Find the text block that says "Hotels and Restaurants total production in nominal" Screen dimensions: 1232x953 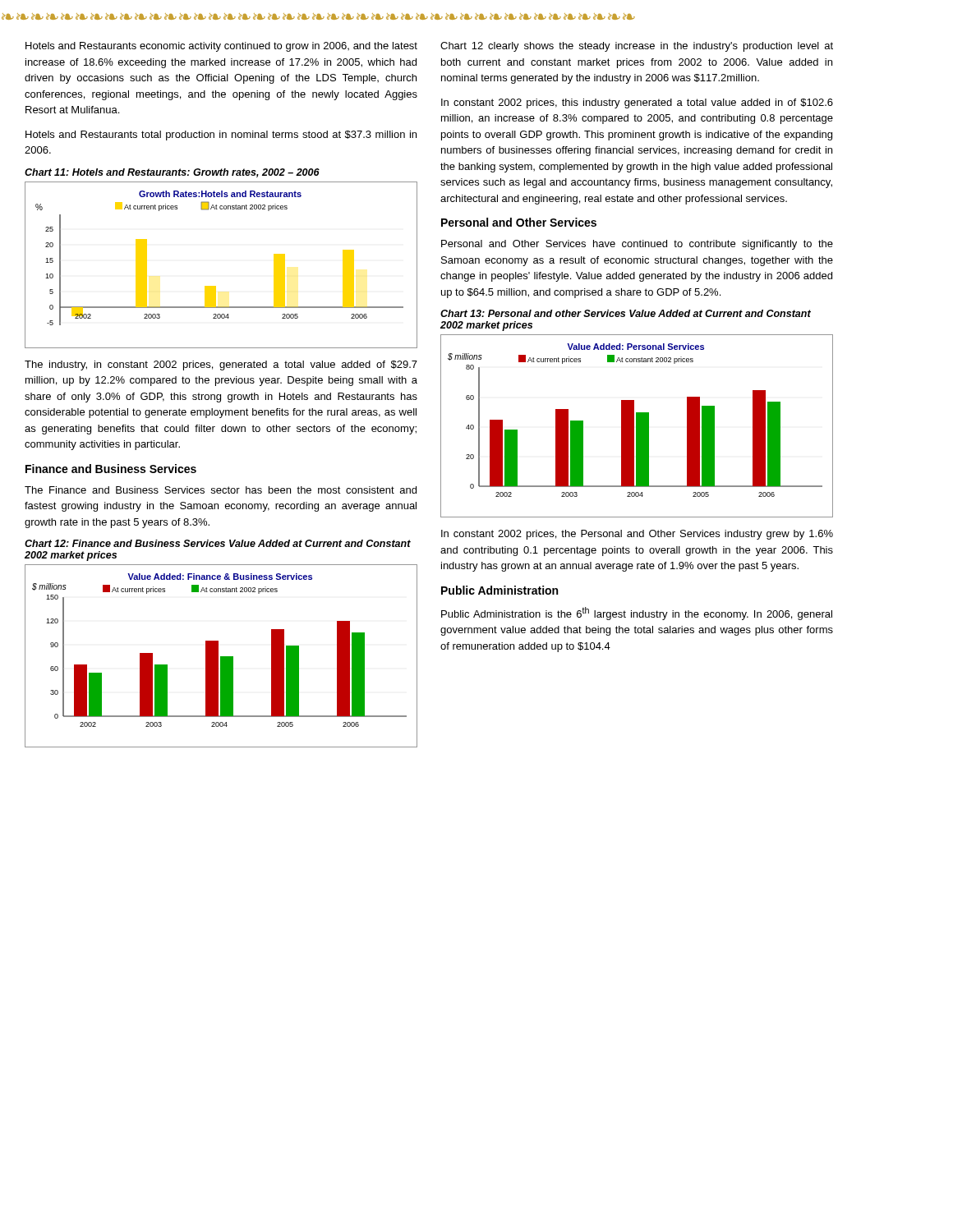pyautogui.click(x=221, y=142)
